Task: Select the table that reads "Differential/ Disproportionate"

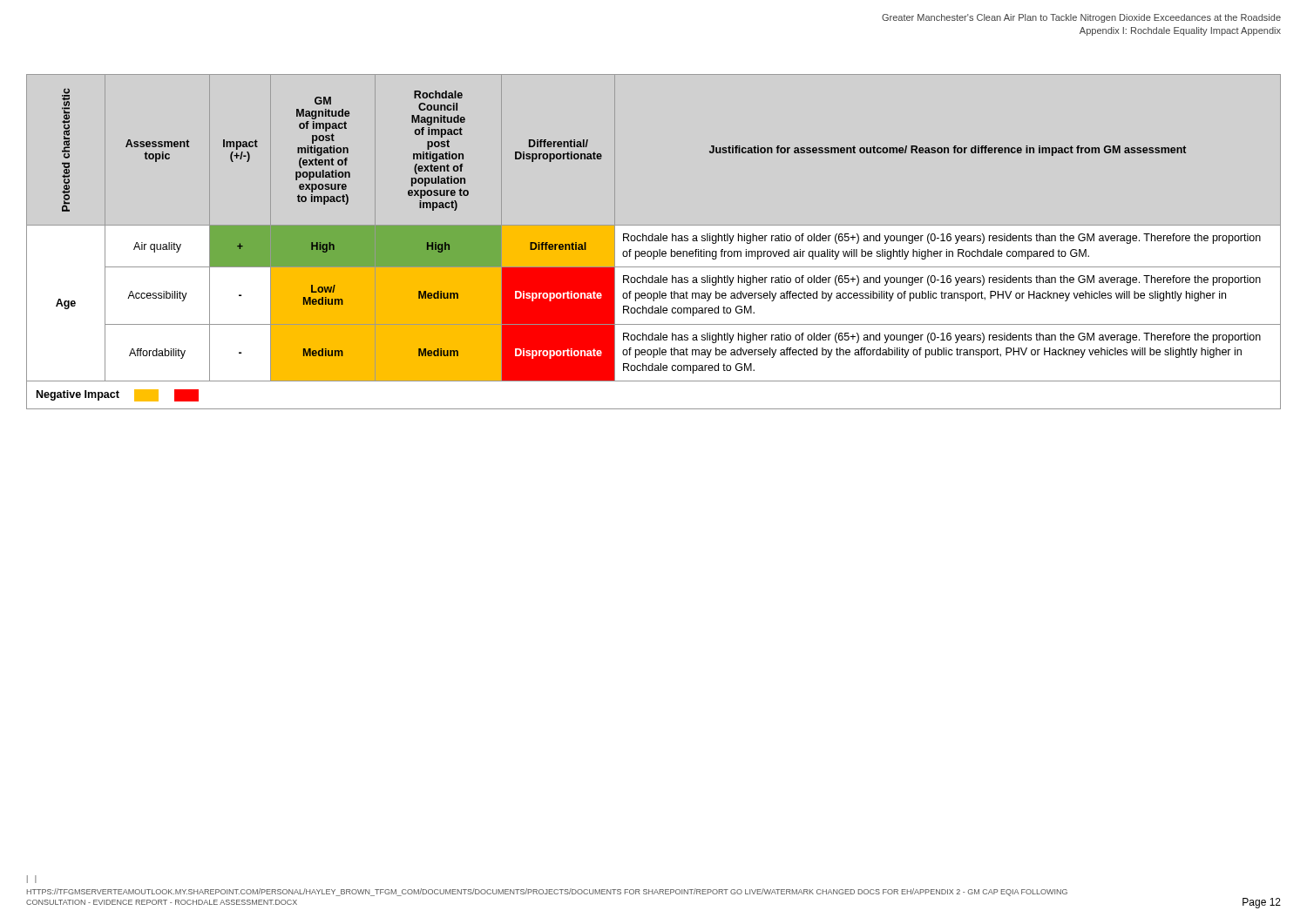Action: click(654, 242)
